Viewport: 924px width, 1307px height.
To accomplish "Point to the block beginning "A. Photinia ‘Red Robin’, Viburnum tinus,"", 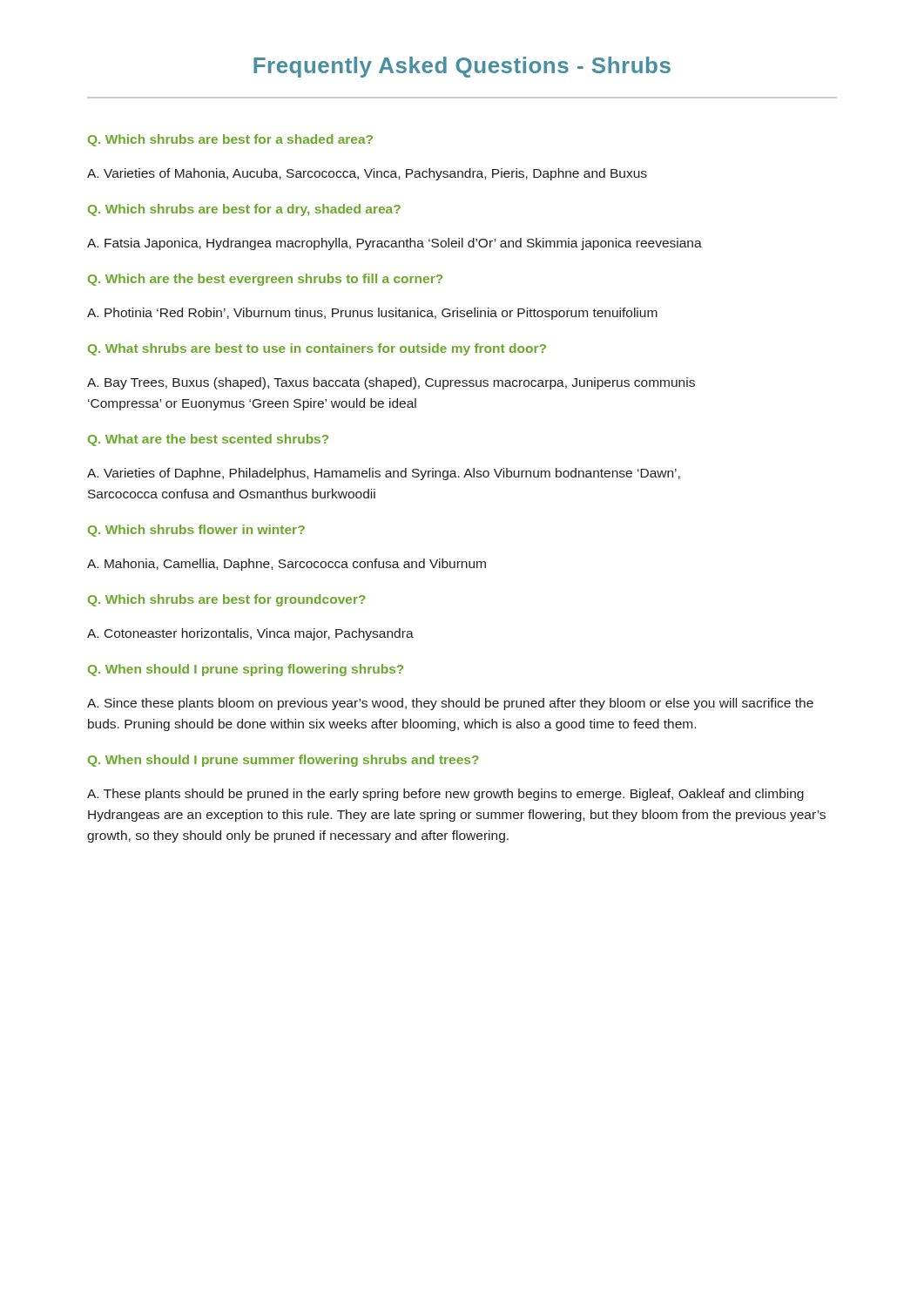I will [462, 313].
